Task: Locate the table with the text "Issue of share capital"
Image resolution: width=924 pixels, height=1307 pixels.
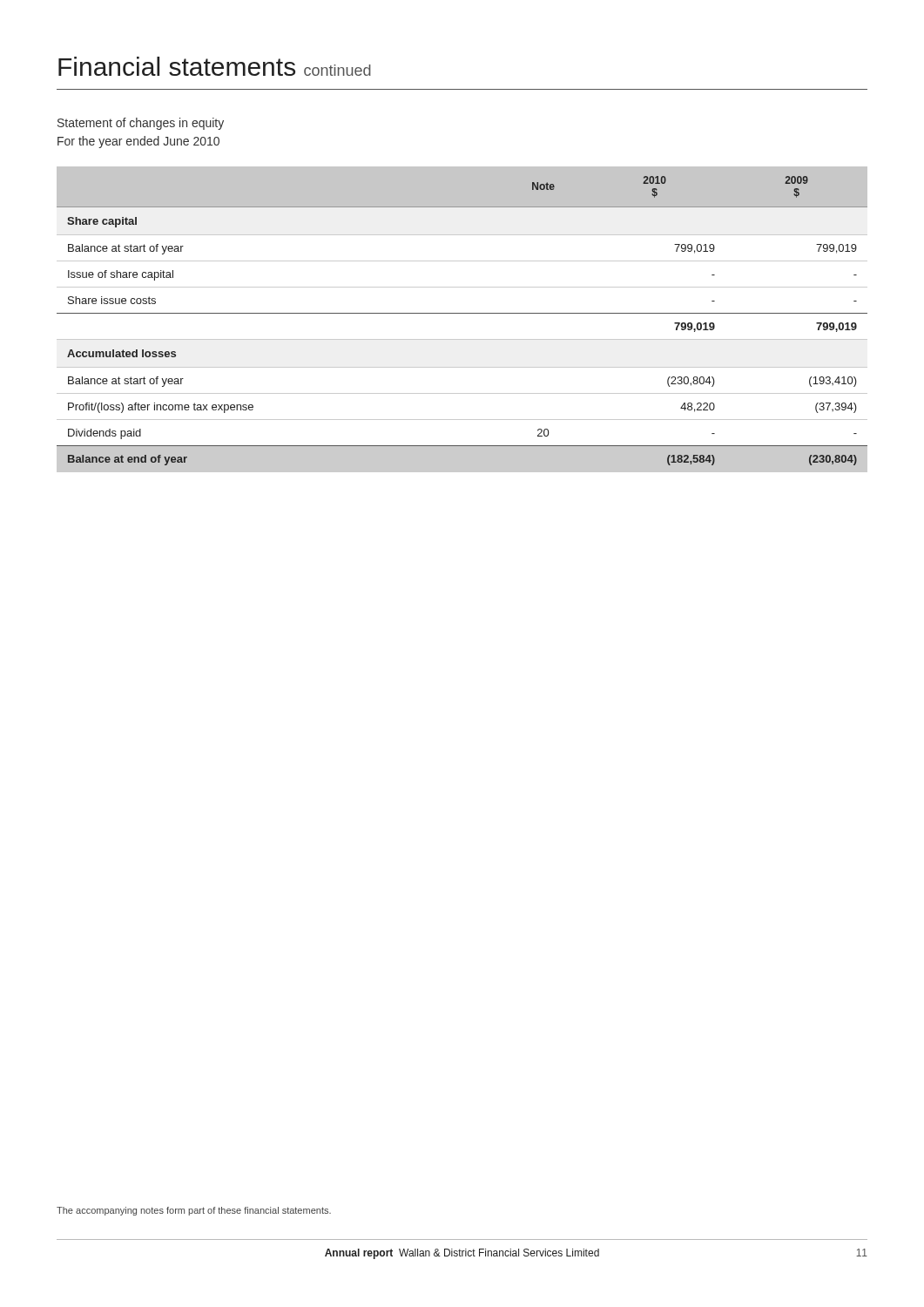Action: 462,319
